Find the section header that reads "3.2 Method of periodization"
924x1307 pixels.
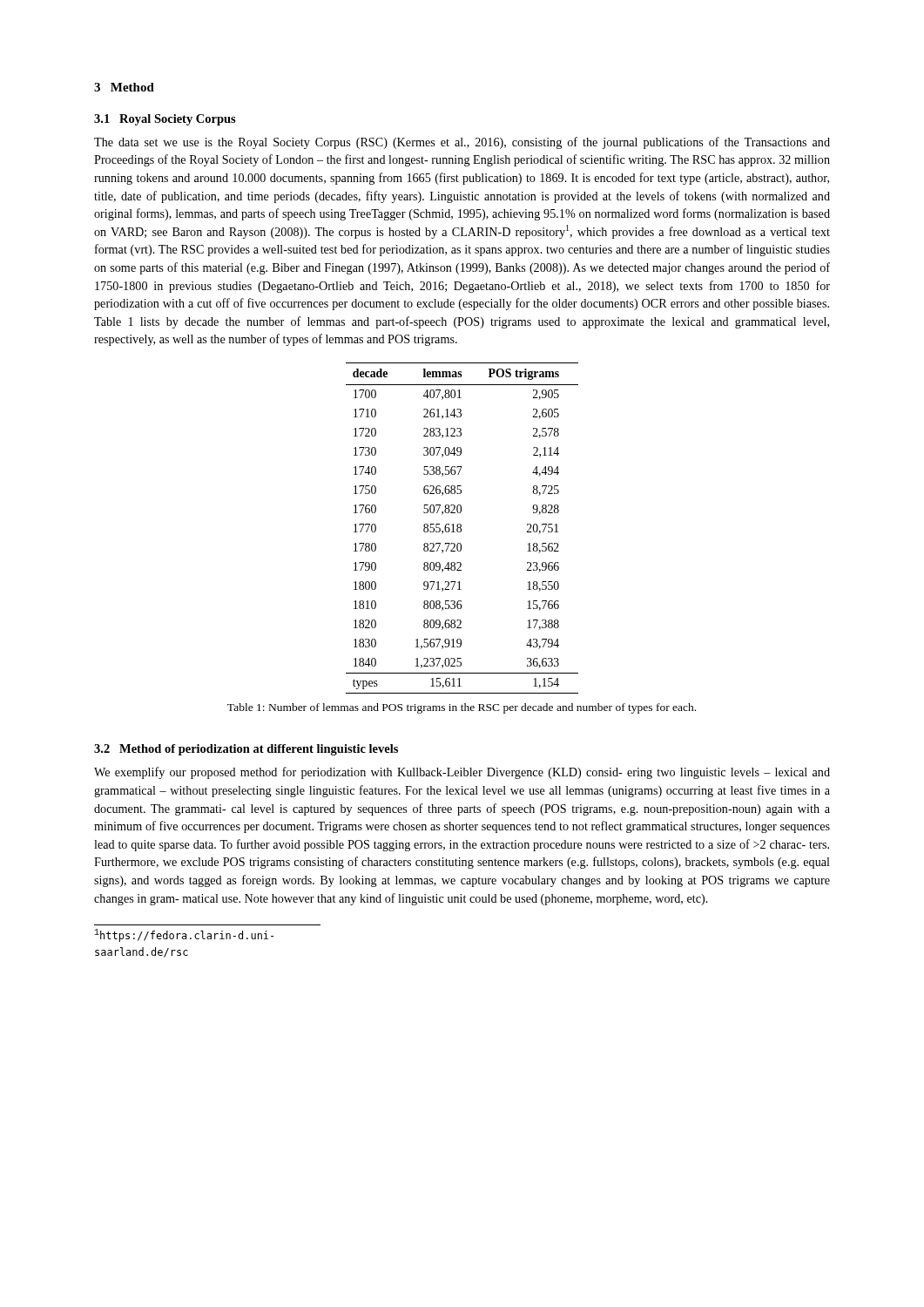click(x=246, y=749)
